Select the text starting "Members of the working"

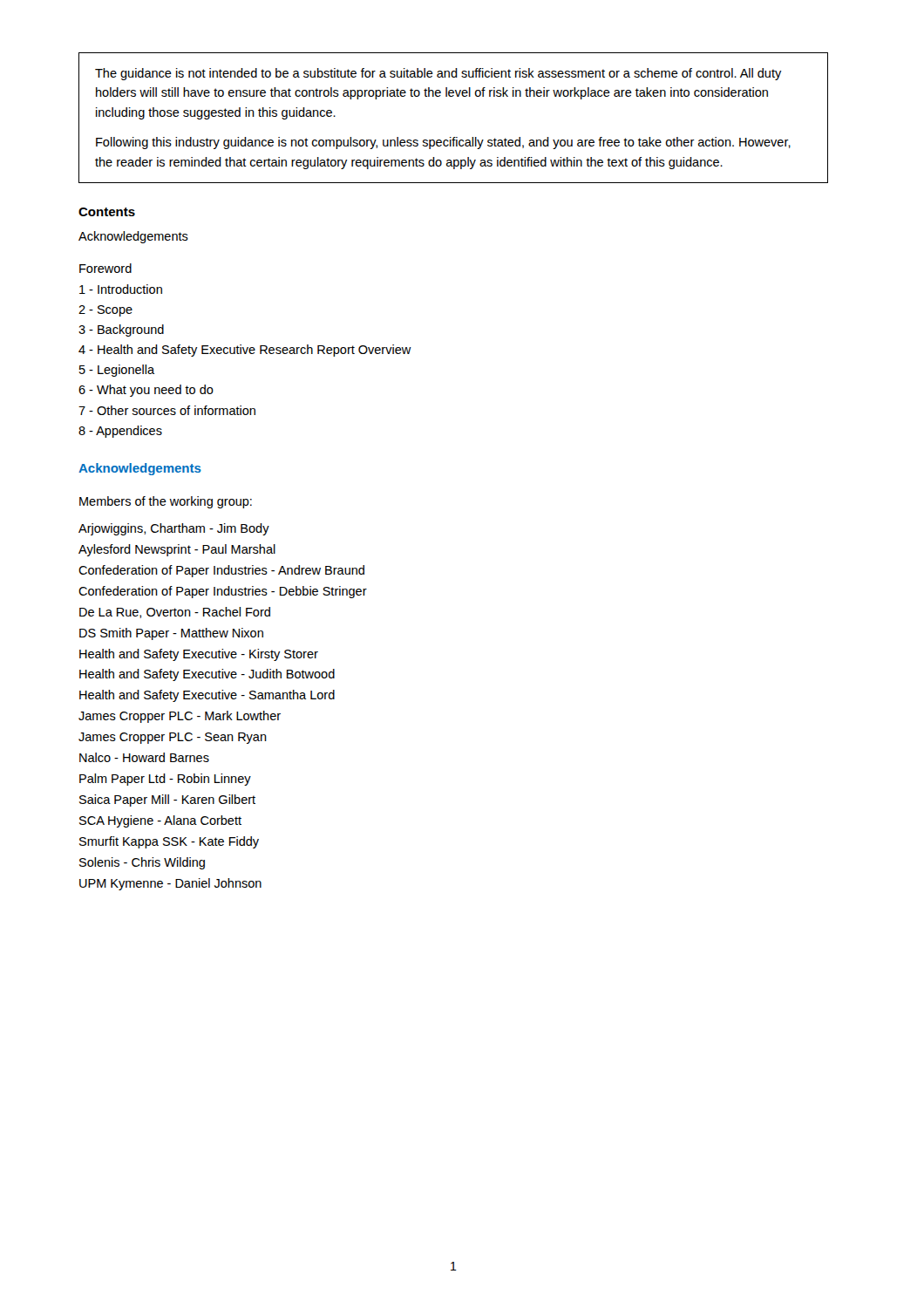[166, 501]
